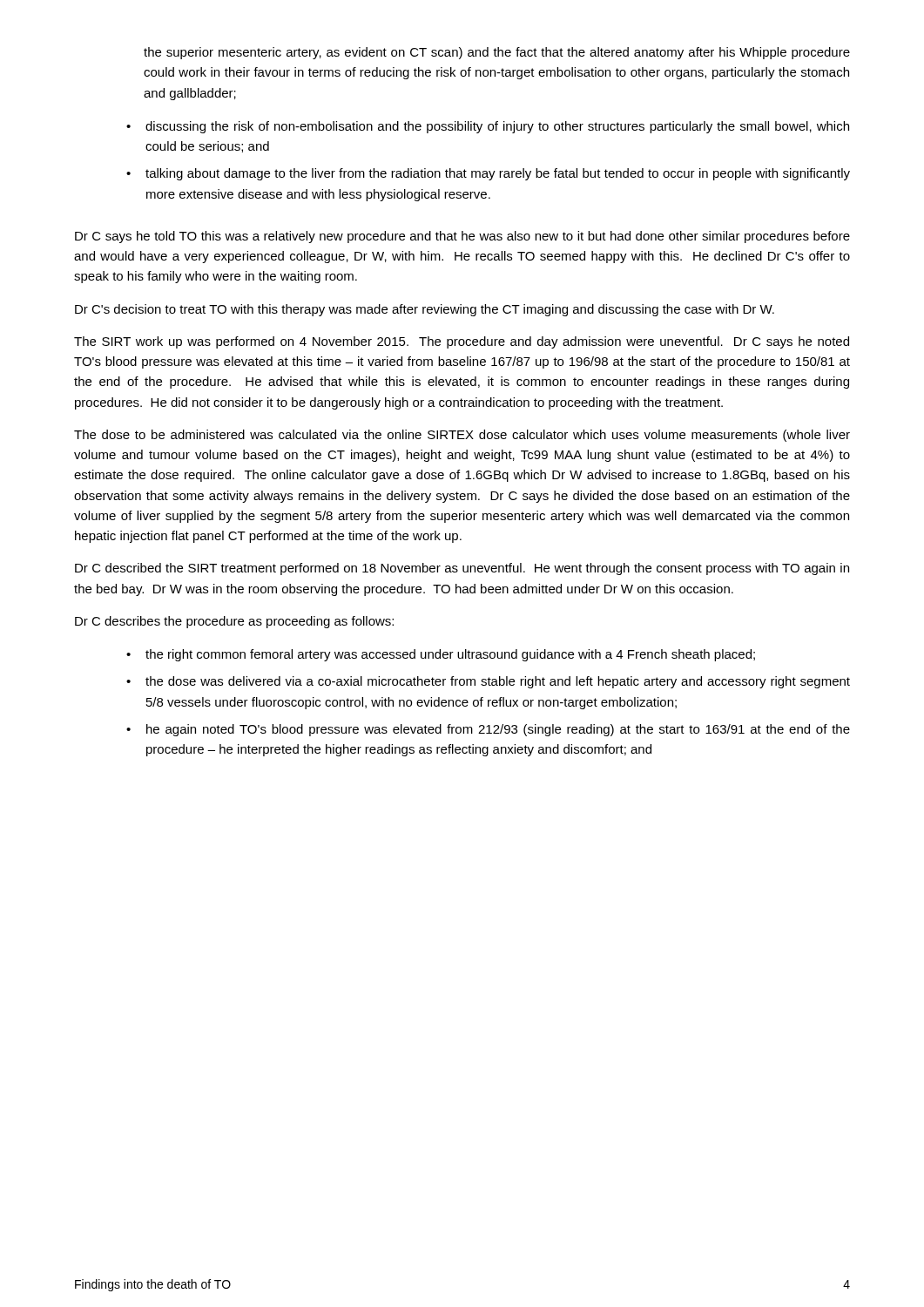Click the passage that begins "he again noted"
This screenshot has height=1307, width=924.
point(498,739)
